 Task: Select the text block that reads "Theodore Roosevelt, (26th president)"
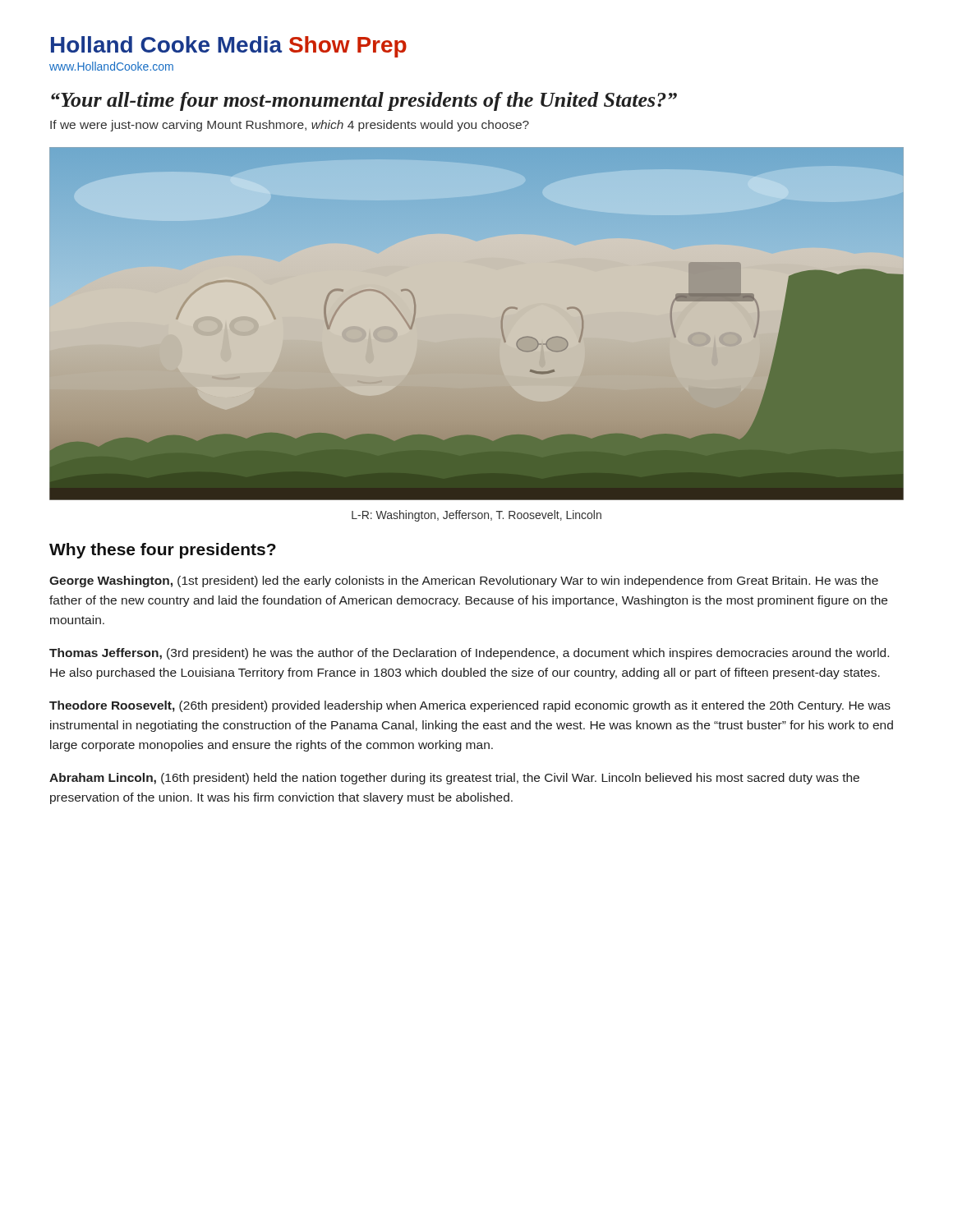(476, 725)
